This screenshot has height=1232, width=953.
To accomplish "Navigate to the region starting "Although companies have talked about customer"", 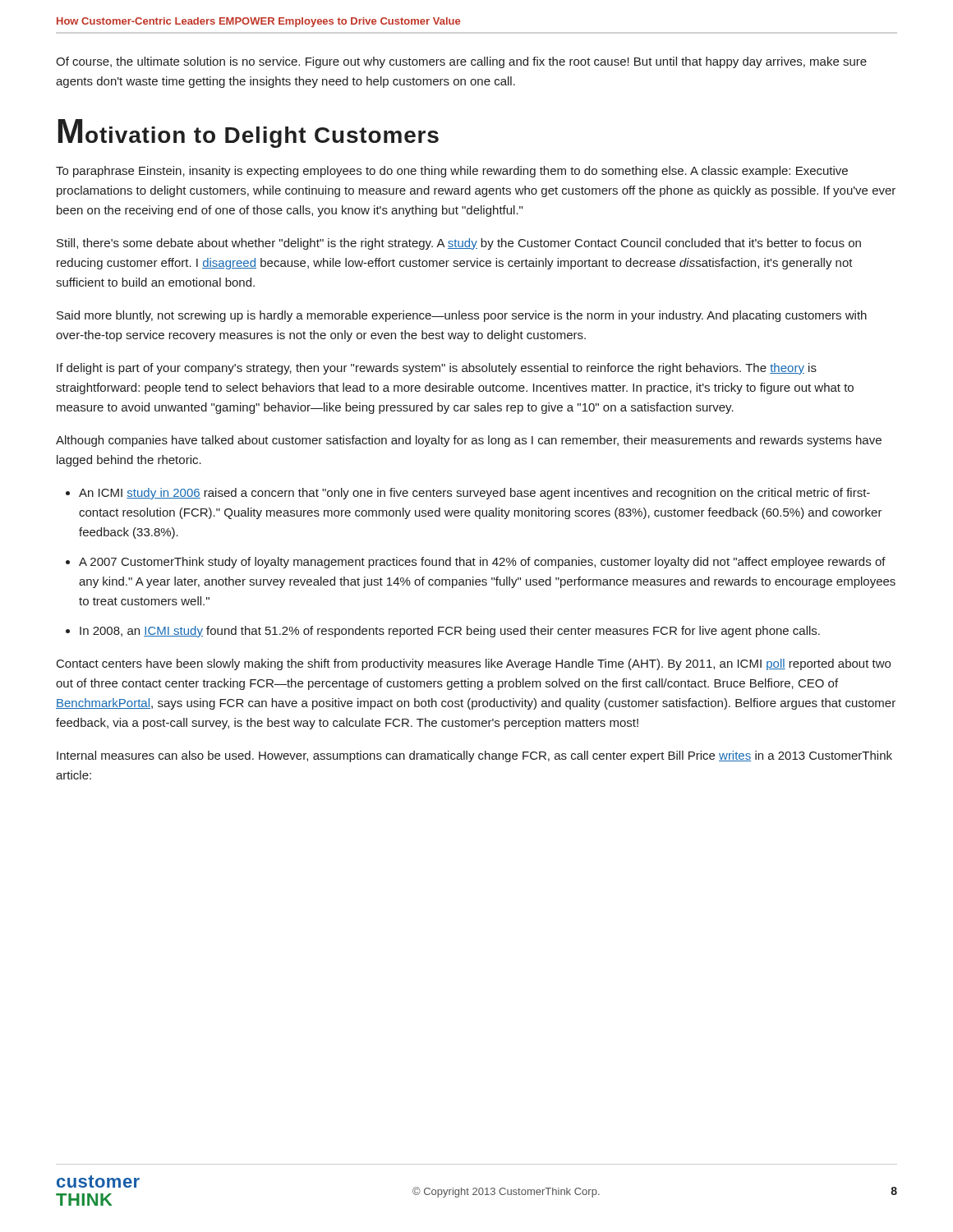I will [x=469, y=449].
